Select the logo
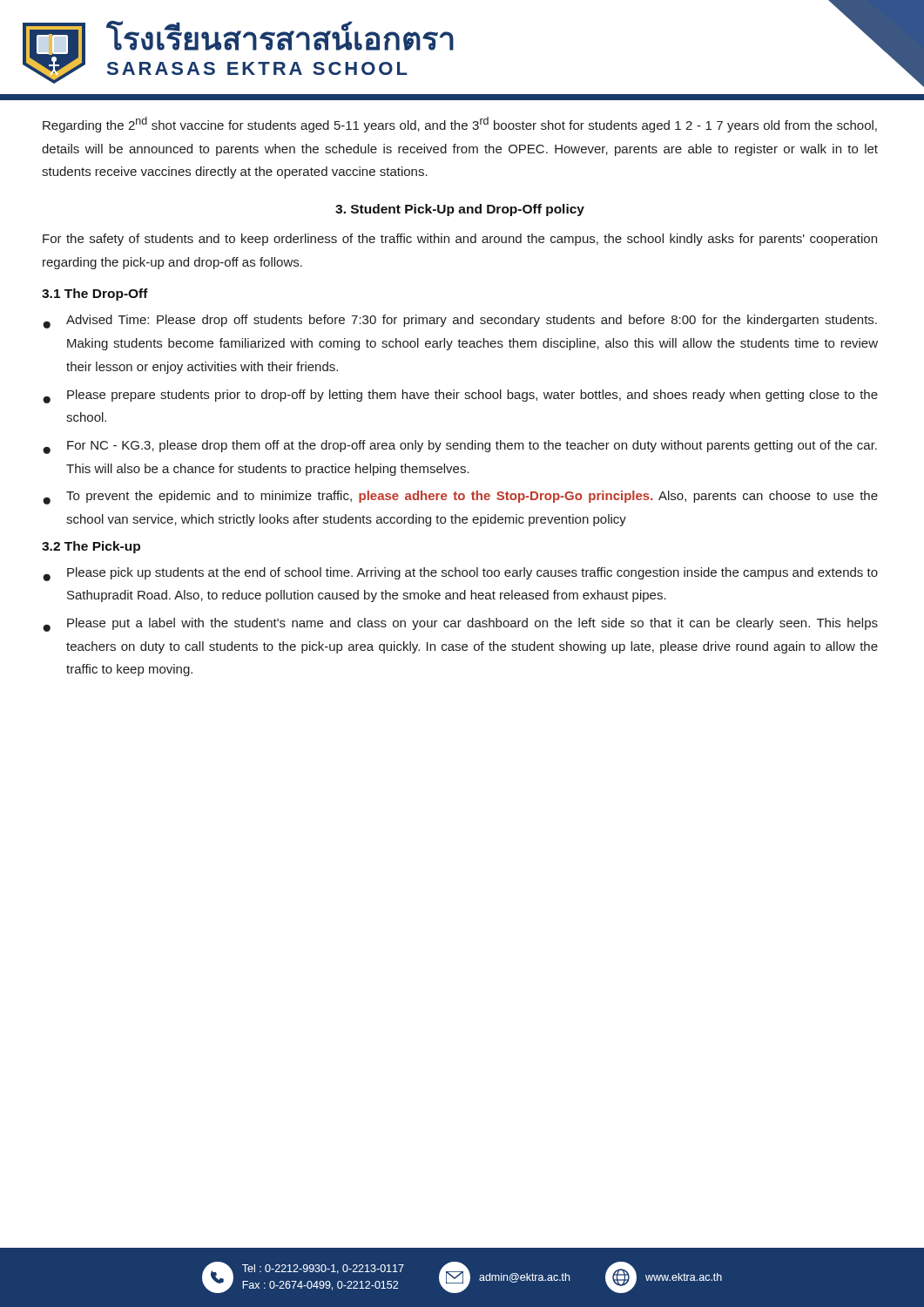Image resolution: width=924 pixels, height=1307 pixels. point(54,50)
